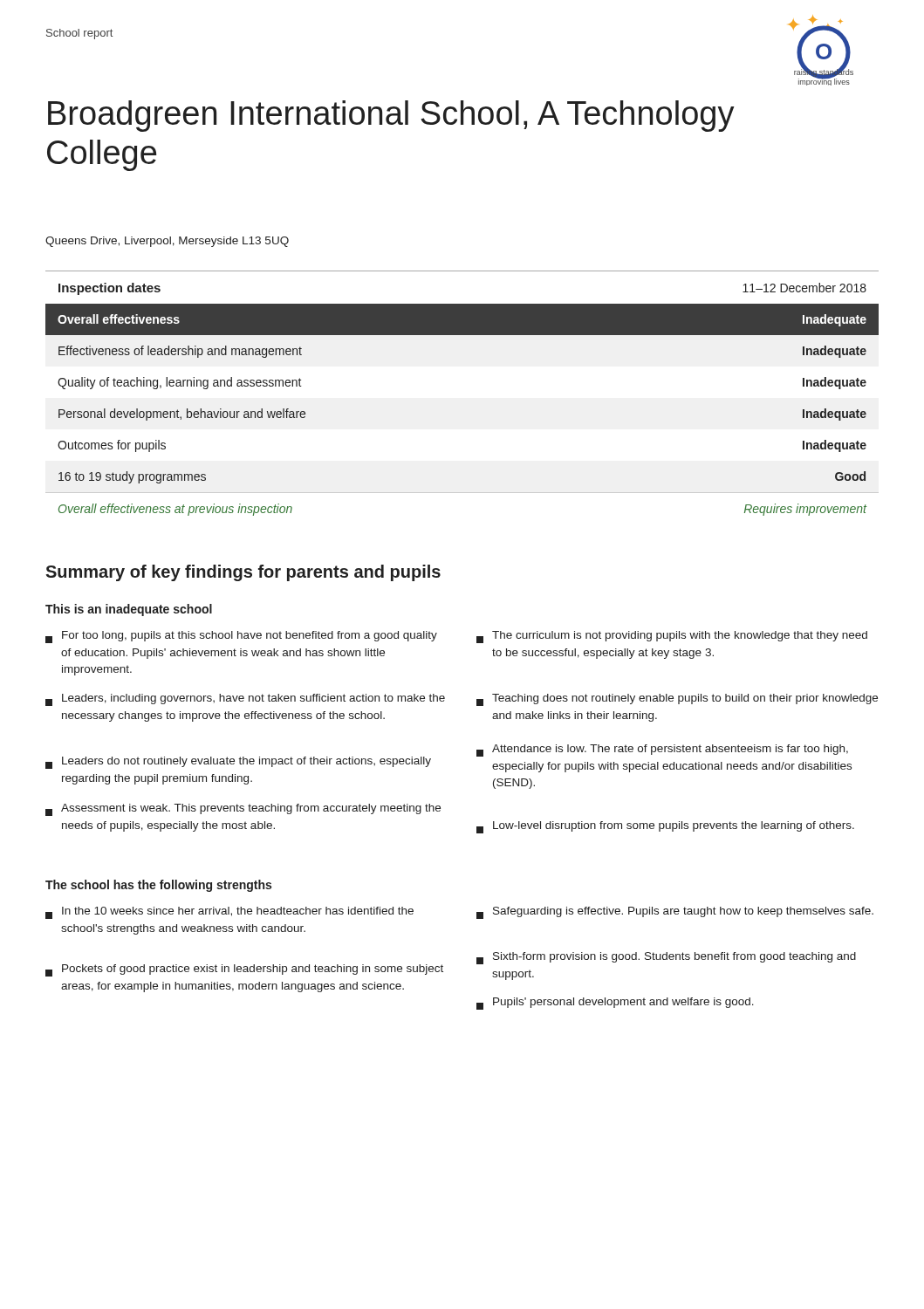The width and height of the screenshot is (924, 1309).
Task: Click on the text block starting "The school has the following"
Action: click(x=159, y=885)
